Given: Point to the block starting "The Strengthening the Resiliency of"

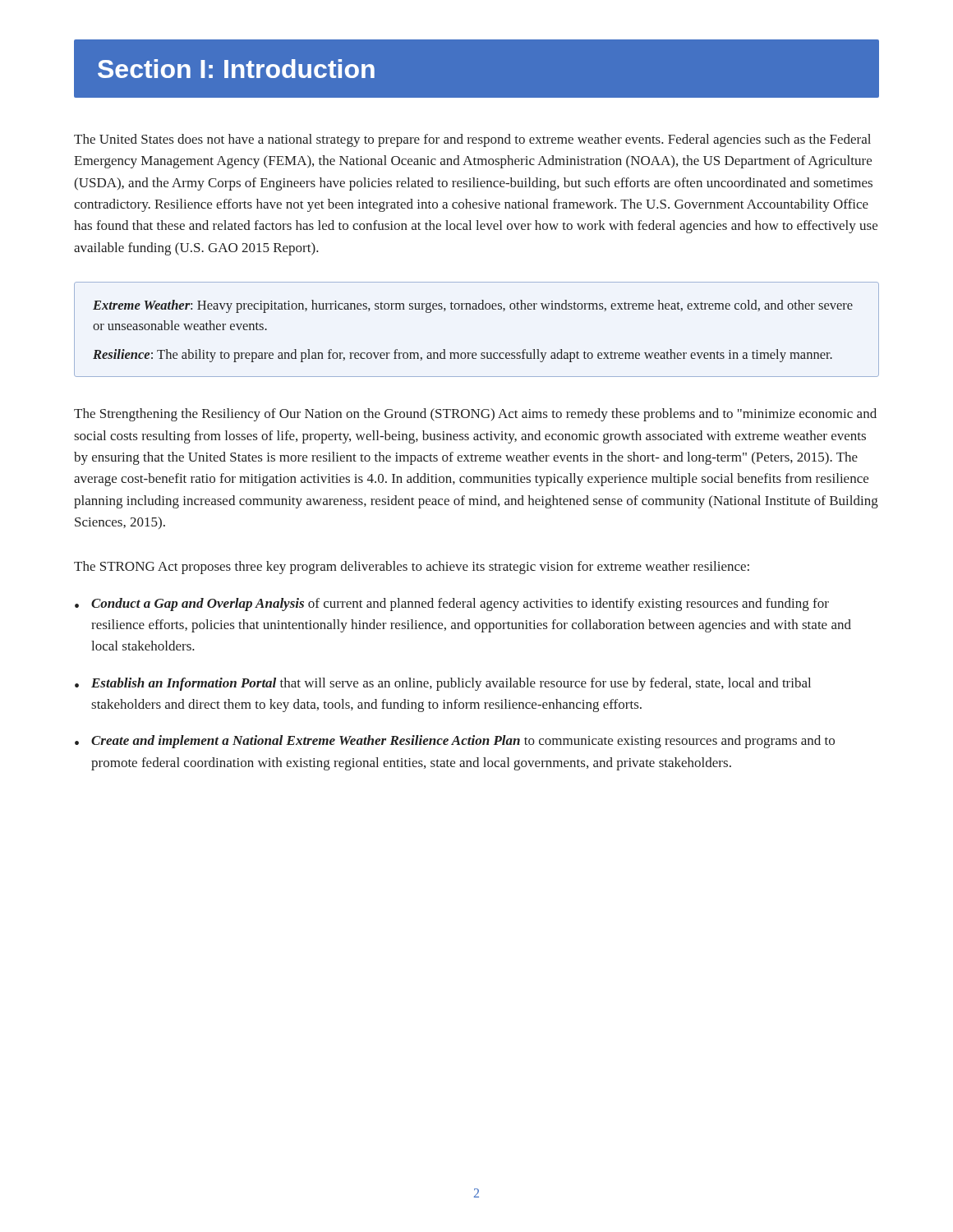Looking at the screenshot, I should coord(476,468).
